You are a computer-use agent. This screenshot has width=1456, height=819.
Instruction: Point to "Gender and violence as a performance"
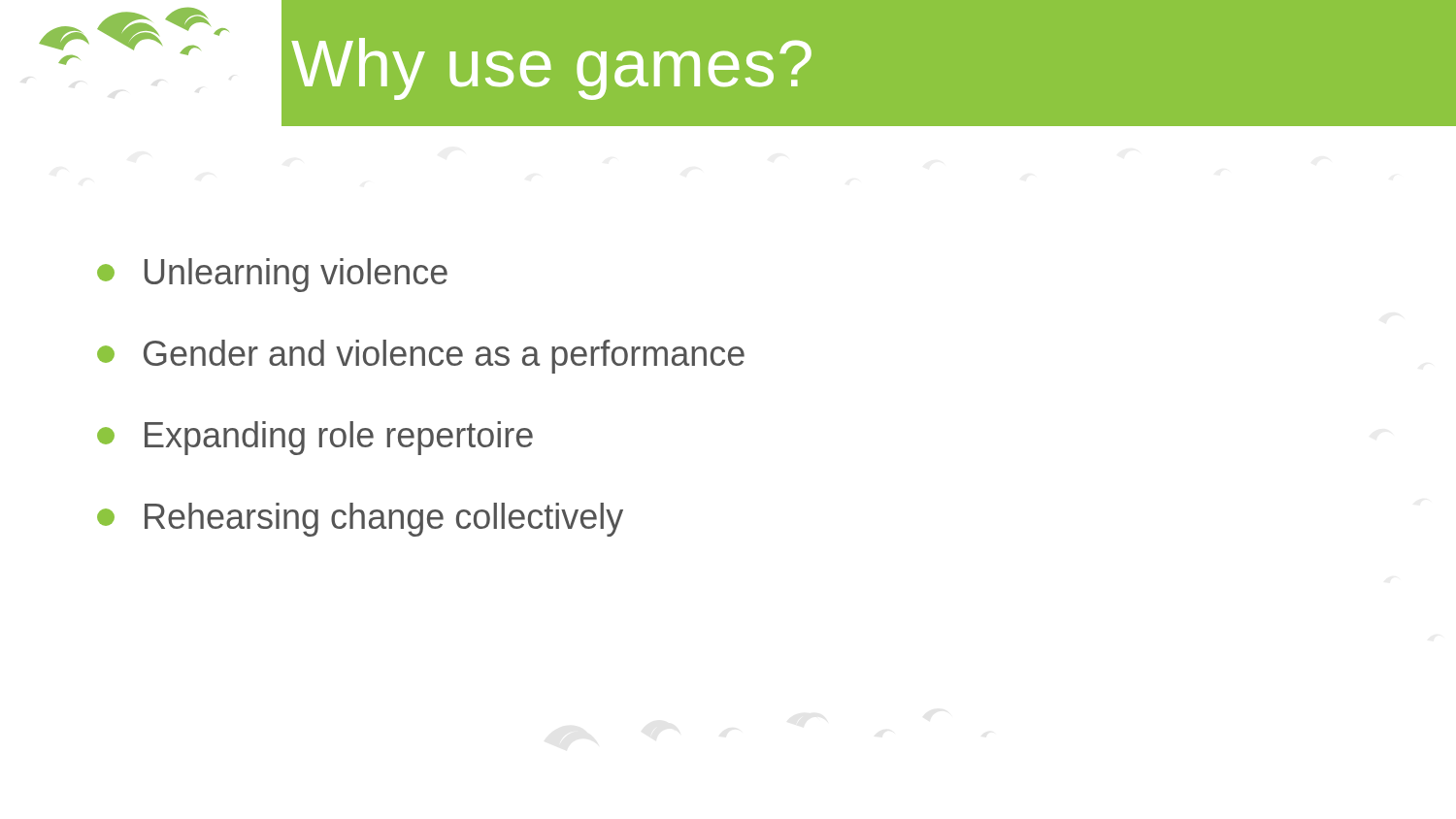tap(421, 354)
